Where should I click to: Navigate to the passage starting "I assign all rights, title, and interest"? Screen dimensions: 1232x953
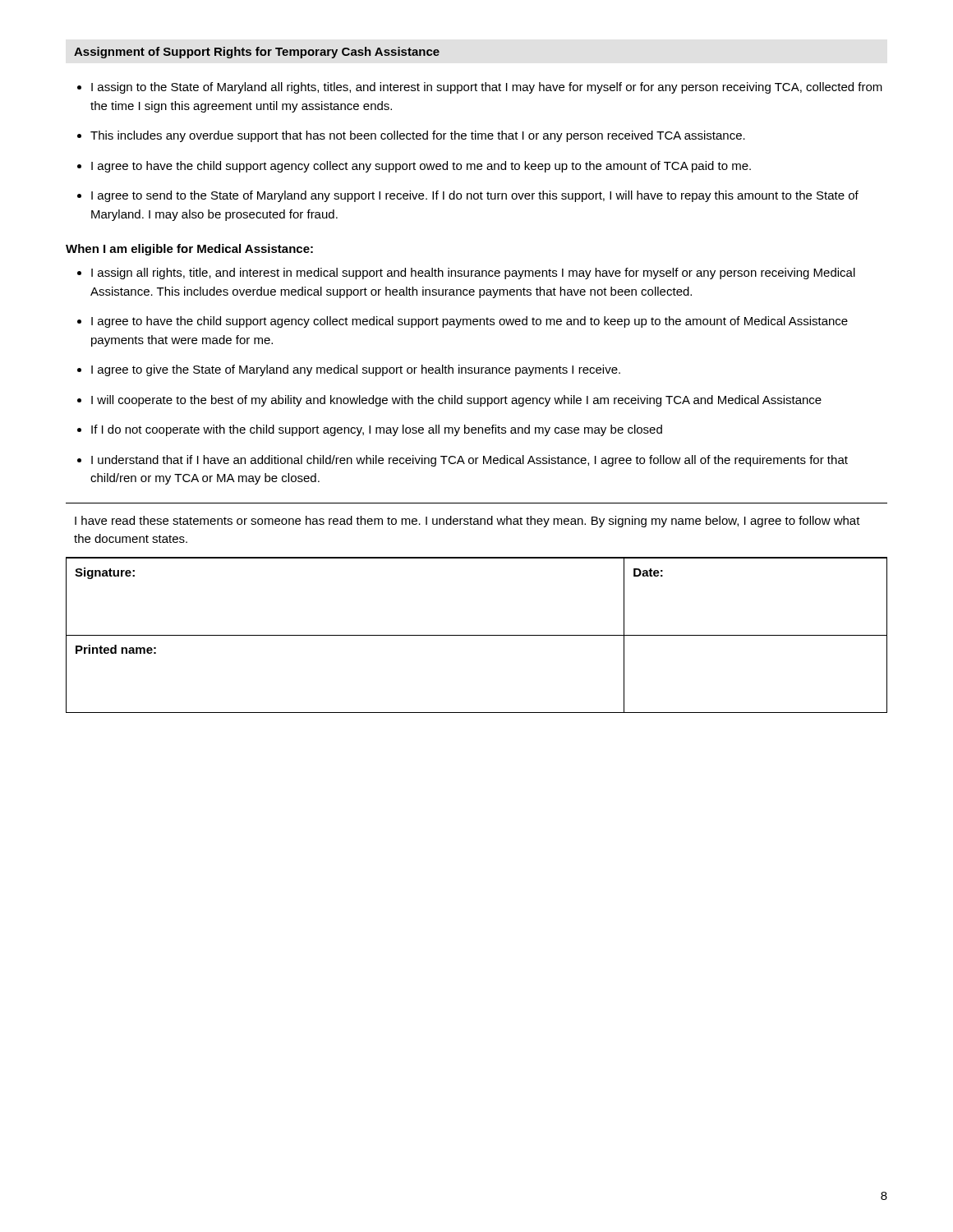[489, 282]
